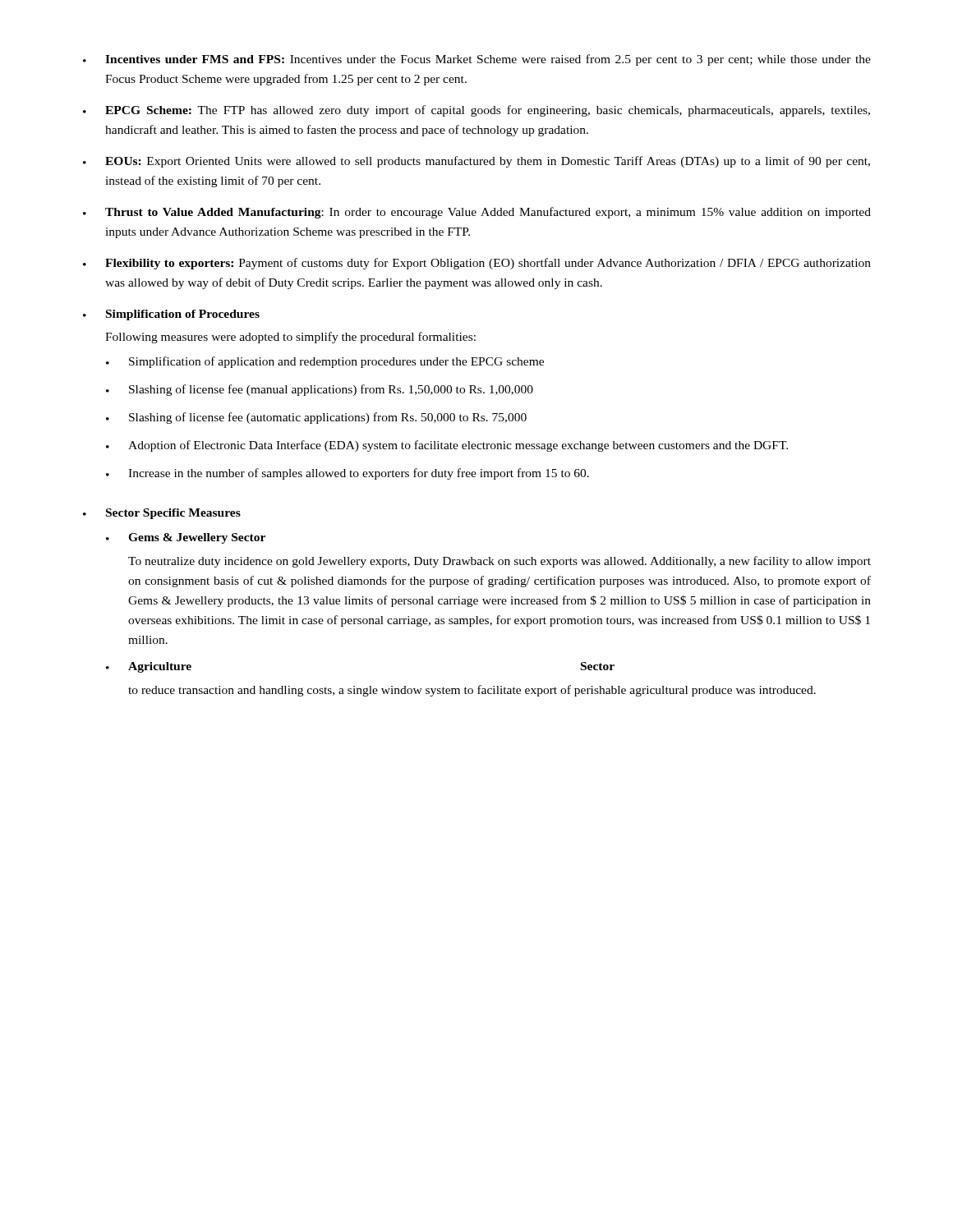The width and height of the screenshot is (953, 1232).
Task: Click on the block starting "To neutralize duty"
Action: click(500, 600)
